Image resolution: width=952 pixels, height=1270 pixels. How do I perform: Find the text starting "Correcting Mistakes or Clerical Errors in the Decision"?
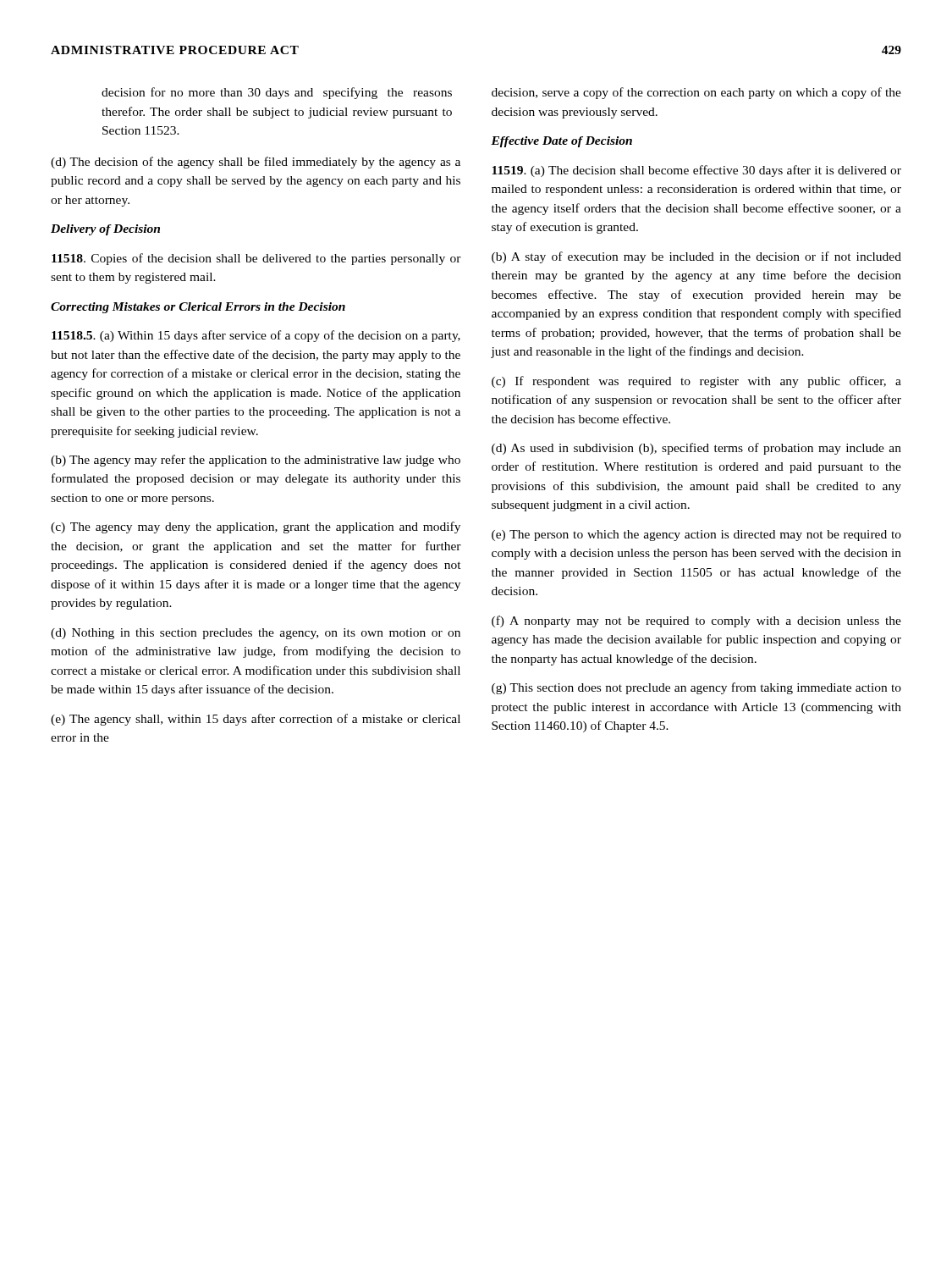pos(256,306)
